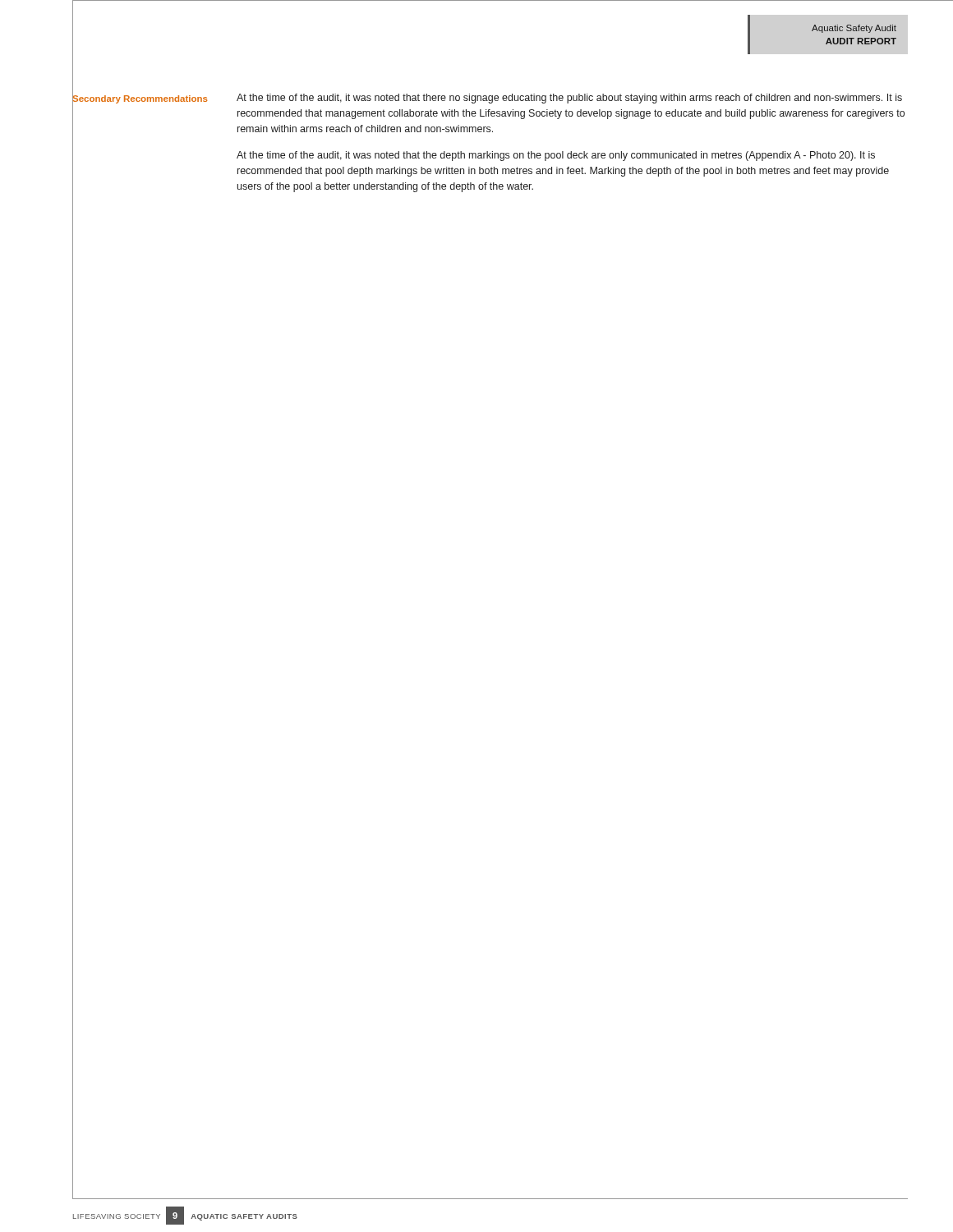Select the section header

pos(140,99)
